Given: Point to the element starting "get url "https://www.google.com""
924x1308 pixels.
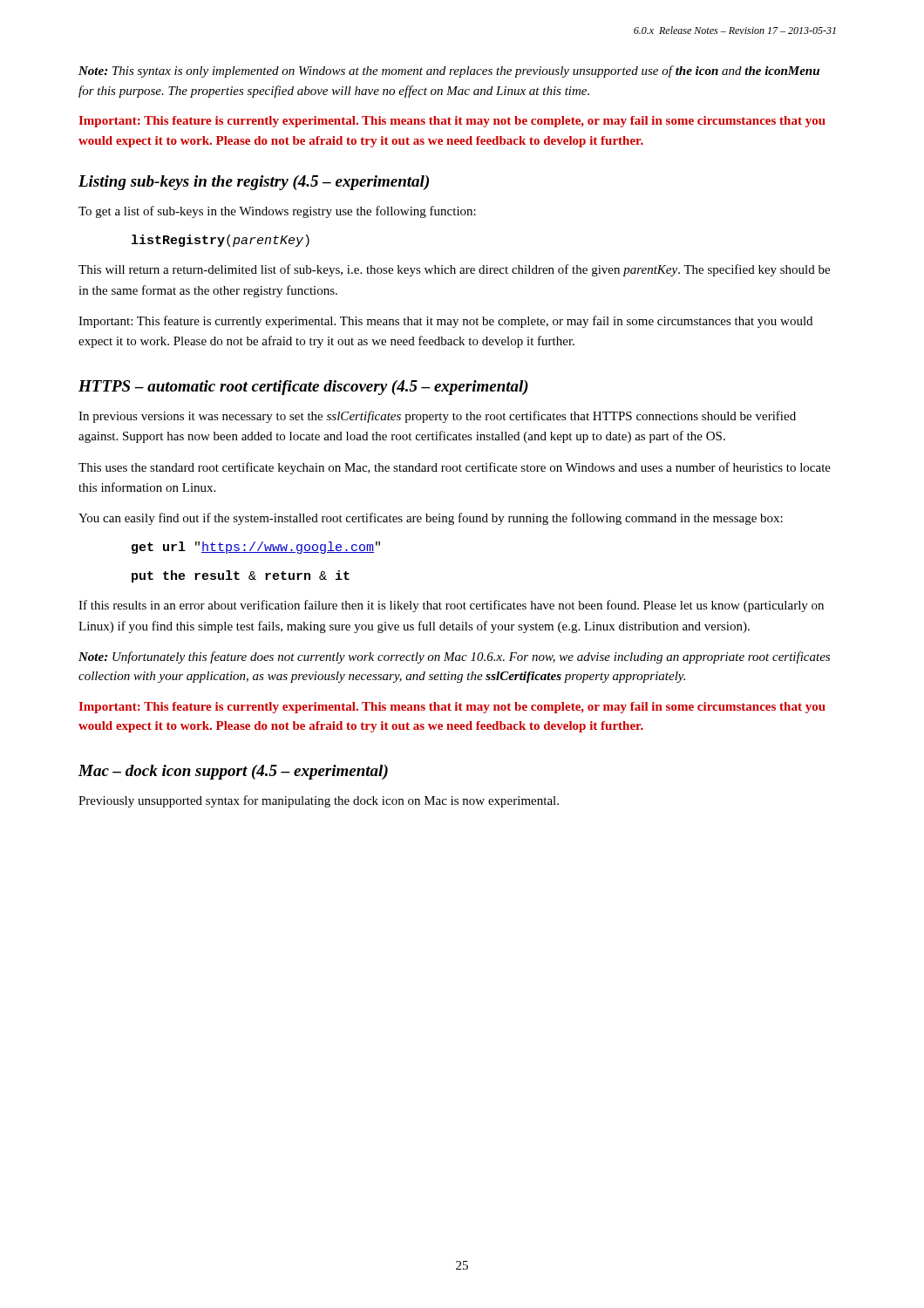Looking at the screenshot, I should (x=256, y=548).
